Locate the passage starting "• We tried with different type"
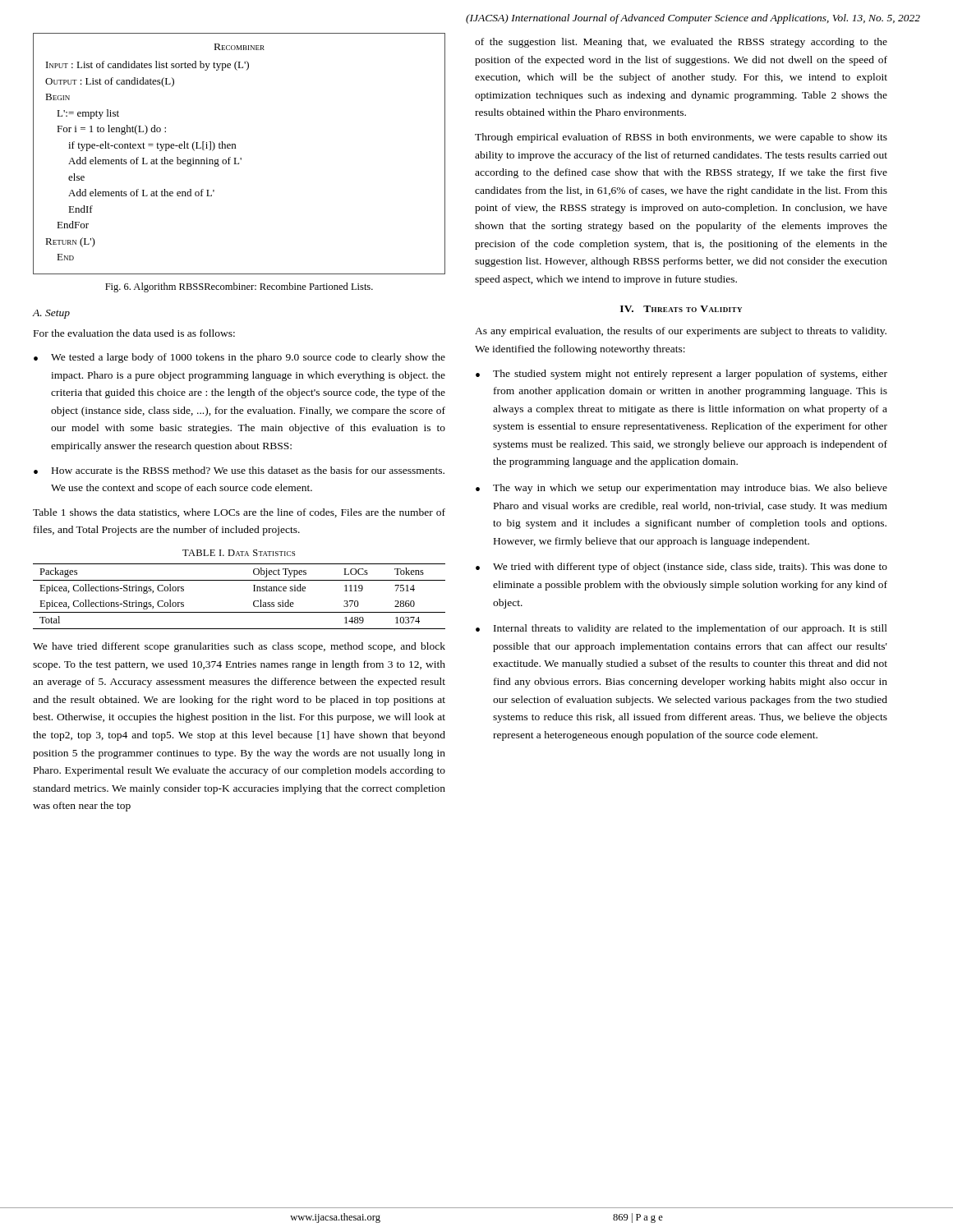Viewport: 953px width, 1232px height. [x=681, y=585]
